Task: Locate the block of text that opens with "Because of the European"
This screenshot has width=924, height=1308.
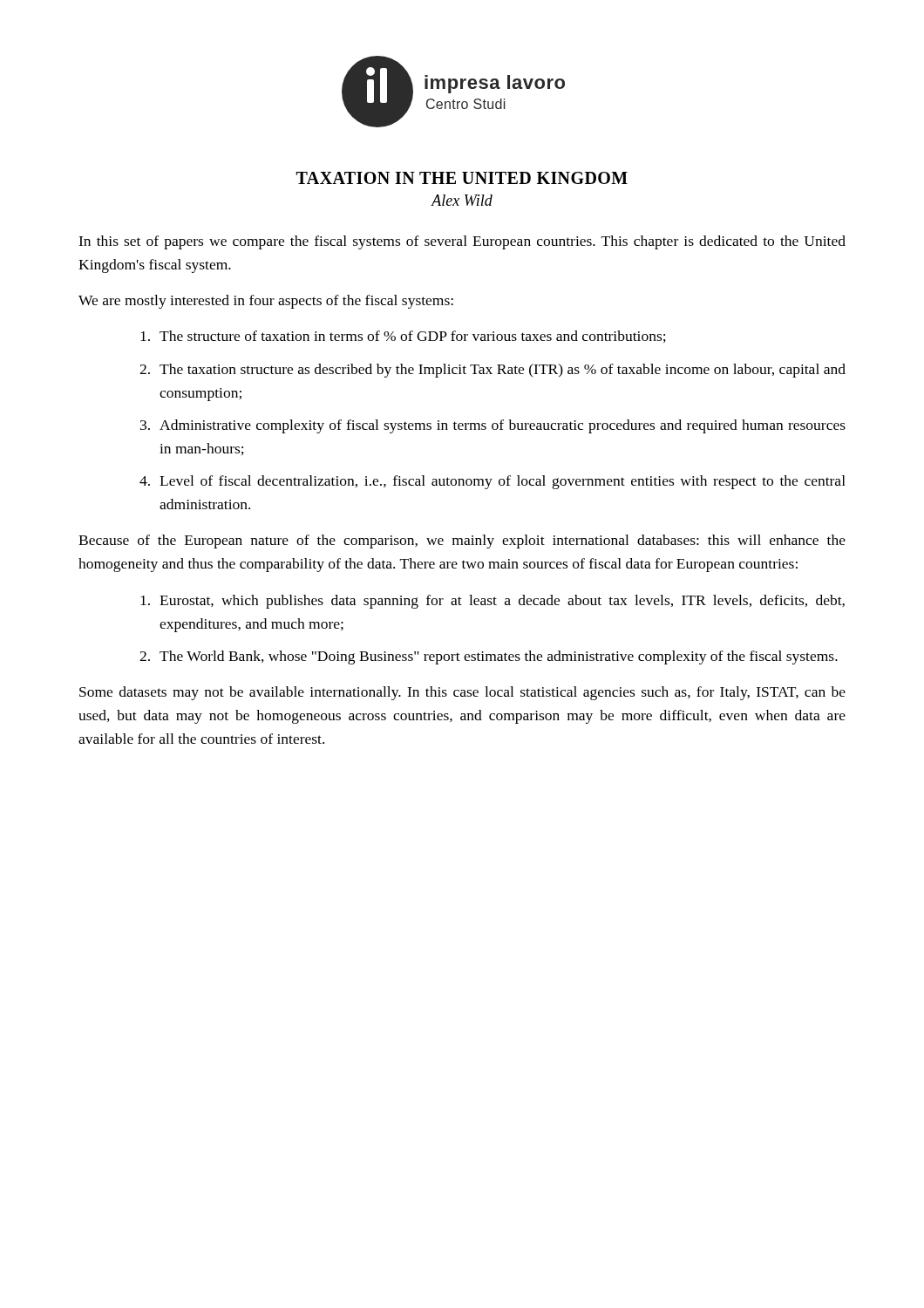Action: [x=462, y=552]
